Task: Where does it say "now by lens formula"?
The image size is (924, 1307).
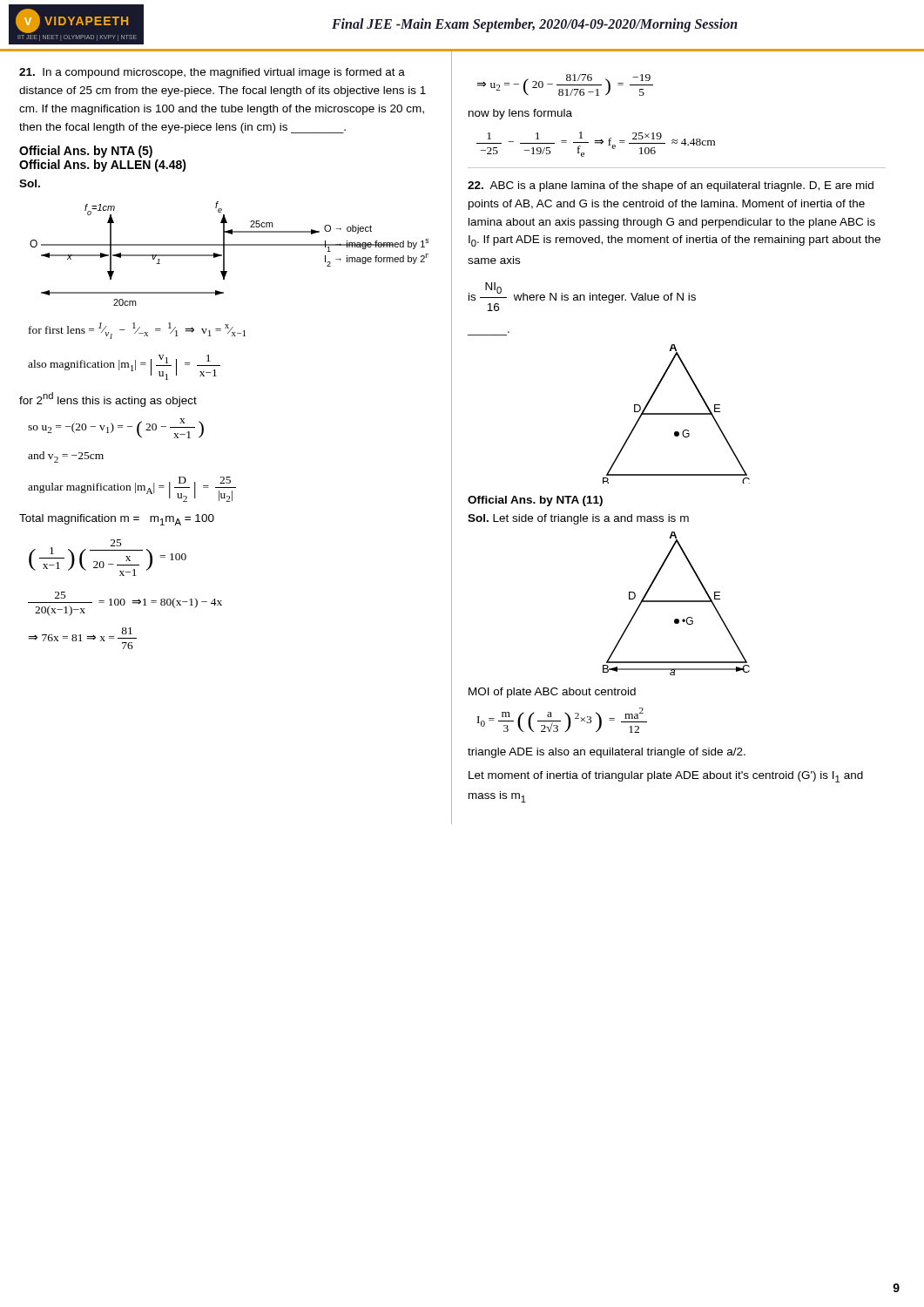Action: 520,113
